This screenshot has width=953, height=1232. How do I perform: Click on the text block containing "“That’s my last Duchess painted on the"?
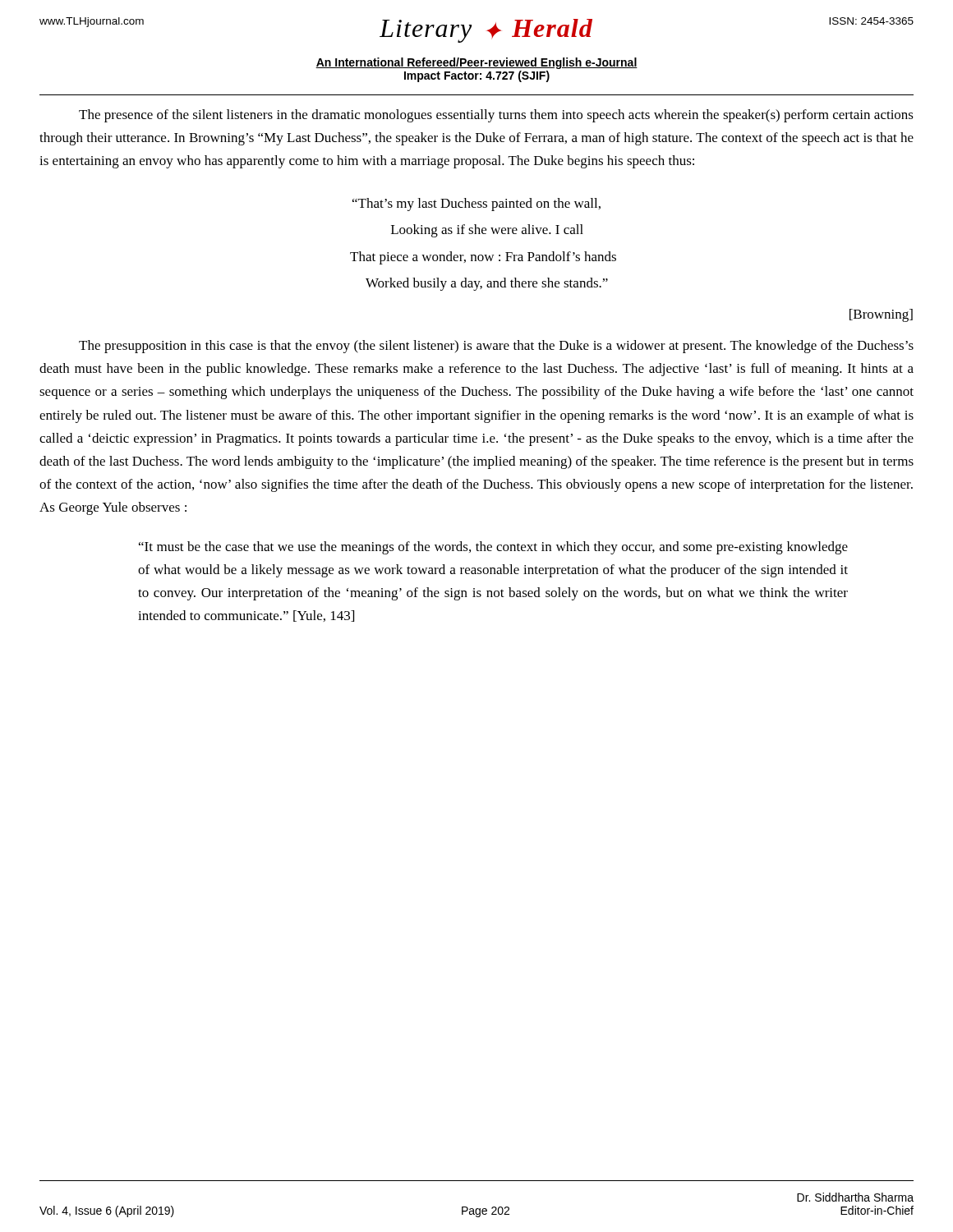pyautogui.click(x=476, y=244)
